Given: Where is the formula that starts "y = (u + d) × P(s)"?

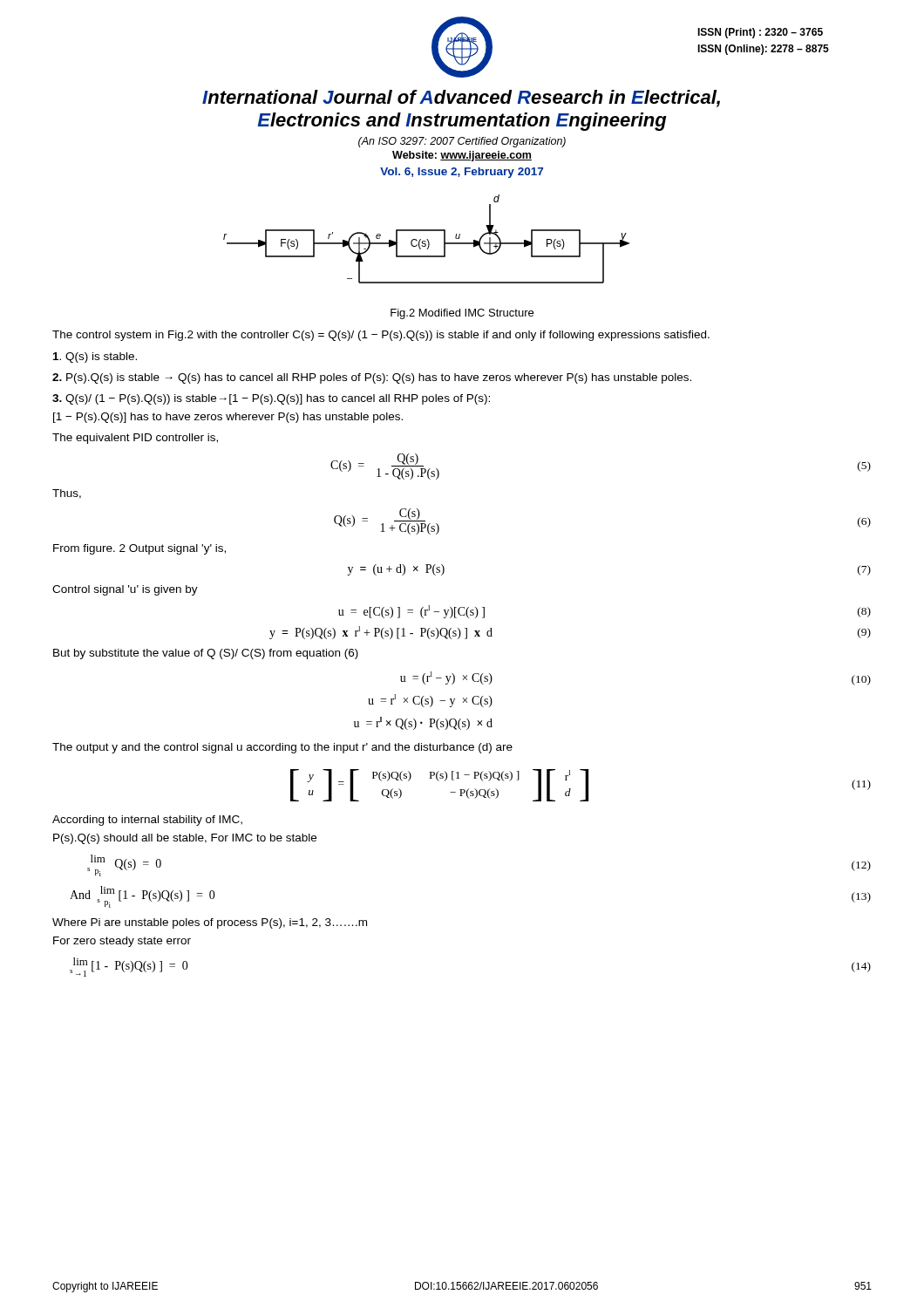Looking at the screenshot, I should [401, 570].
